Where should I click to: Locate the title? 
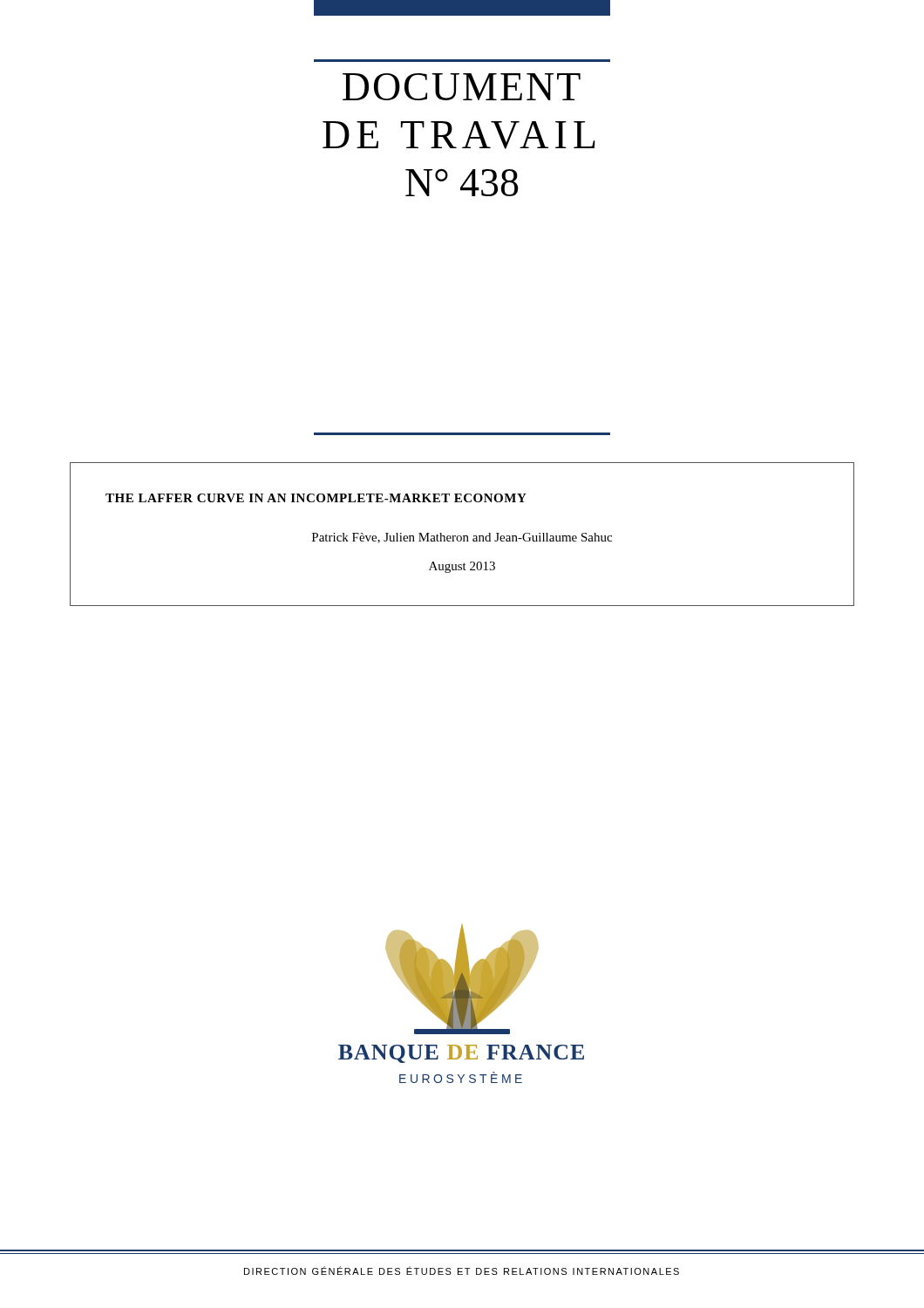pyautogui.click(x=462, y=135)
